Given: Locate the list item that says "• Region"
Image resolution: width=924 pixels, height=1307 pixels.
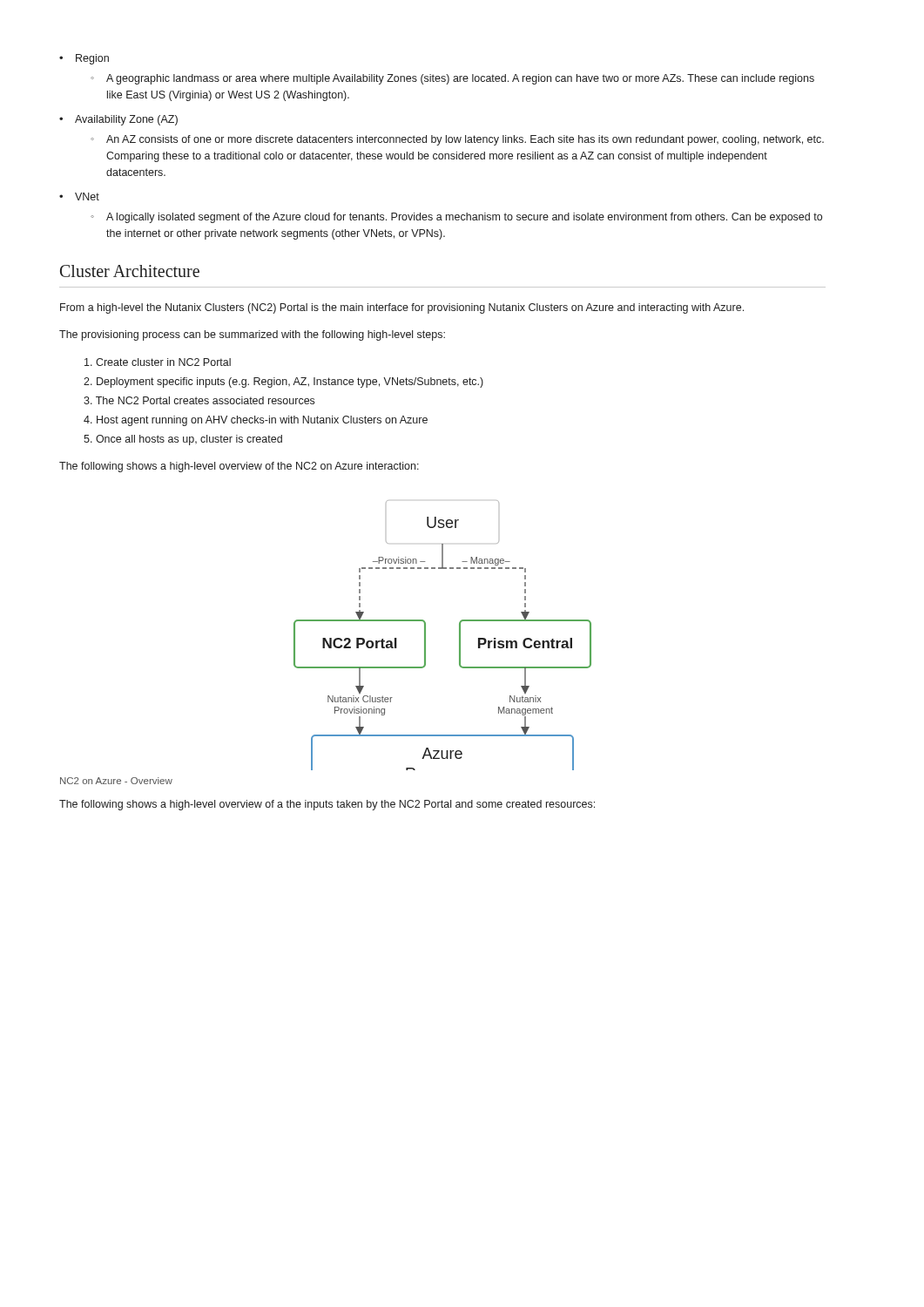Looking at the screenshot, I should pyautogui.click(x=84, y=59).
